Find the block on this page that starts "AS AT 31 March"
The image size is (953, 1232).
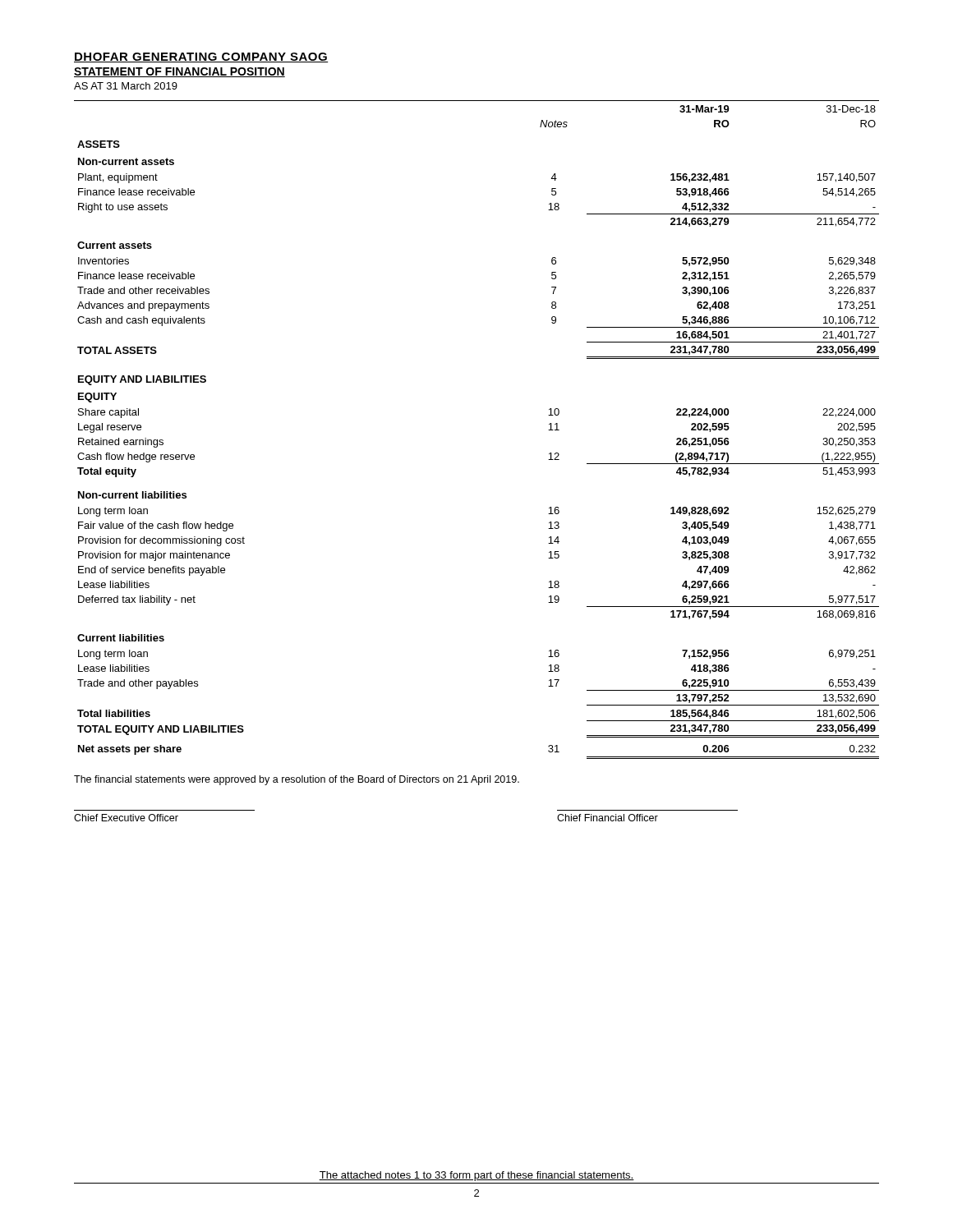(x=126, y=86)
